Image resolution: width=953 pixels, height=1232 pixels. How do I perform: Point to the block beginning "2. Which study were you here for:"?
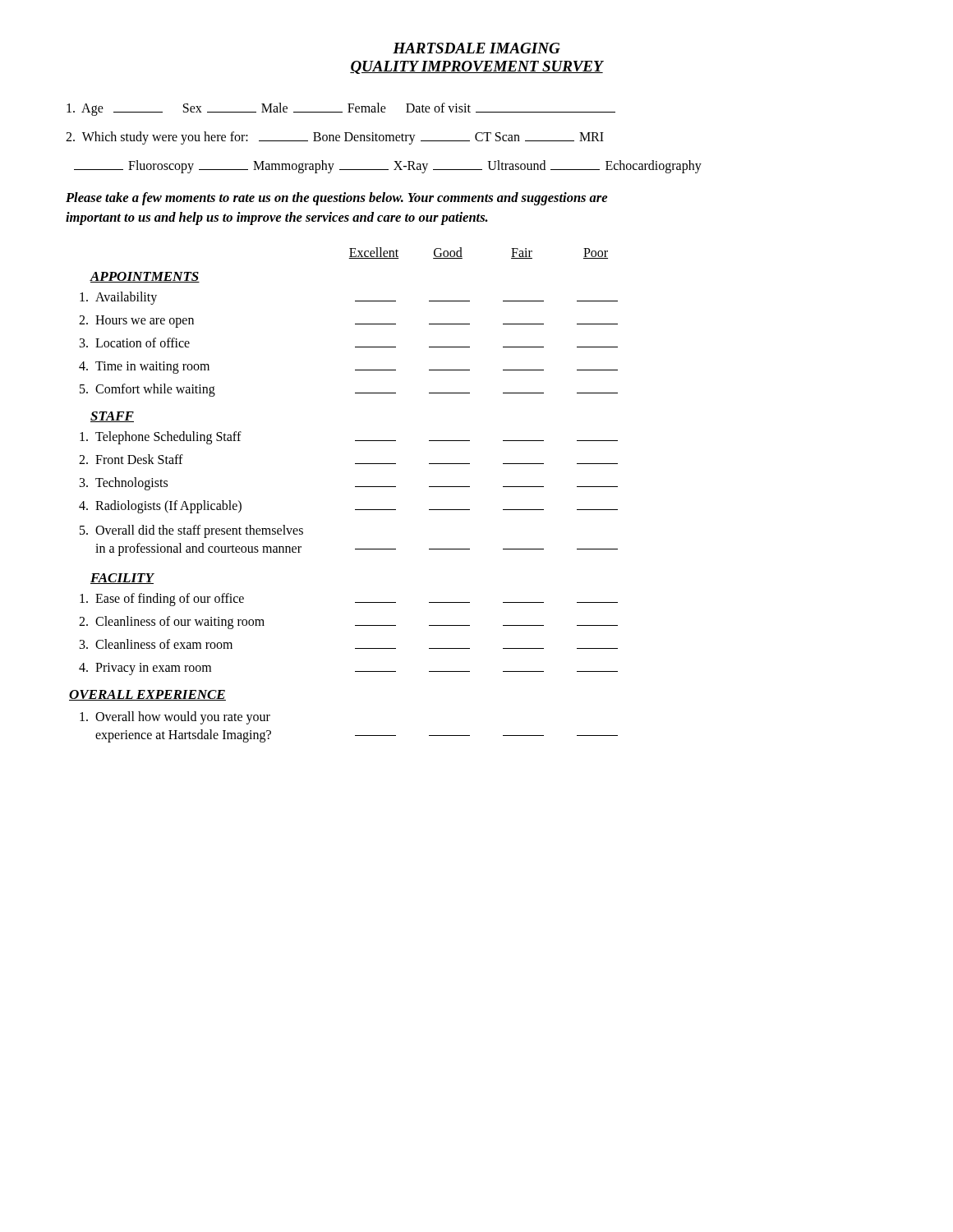point(335,136)
